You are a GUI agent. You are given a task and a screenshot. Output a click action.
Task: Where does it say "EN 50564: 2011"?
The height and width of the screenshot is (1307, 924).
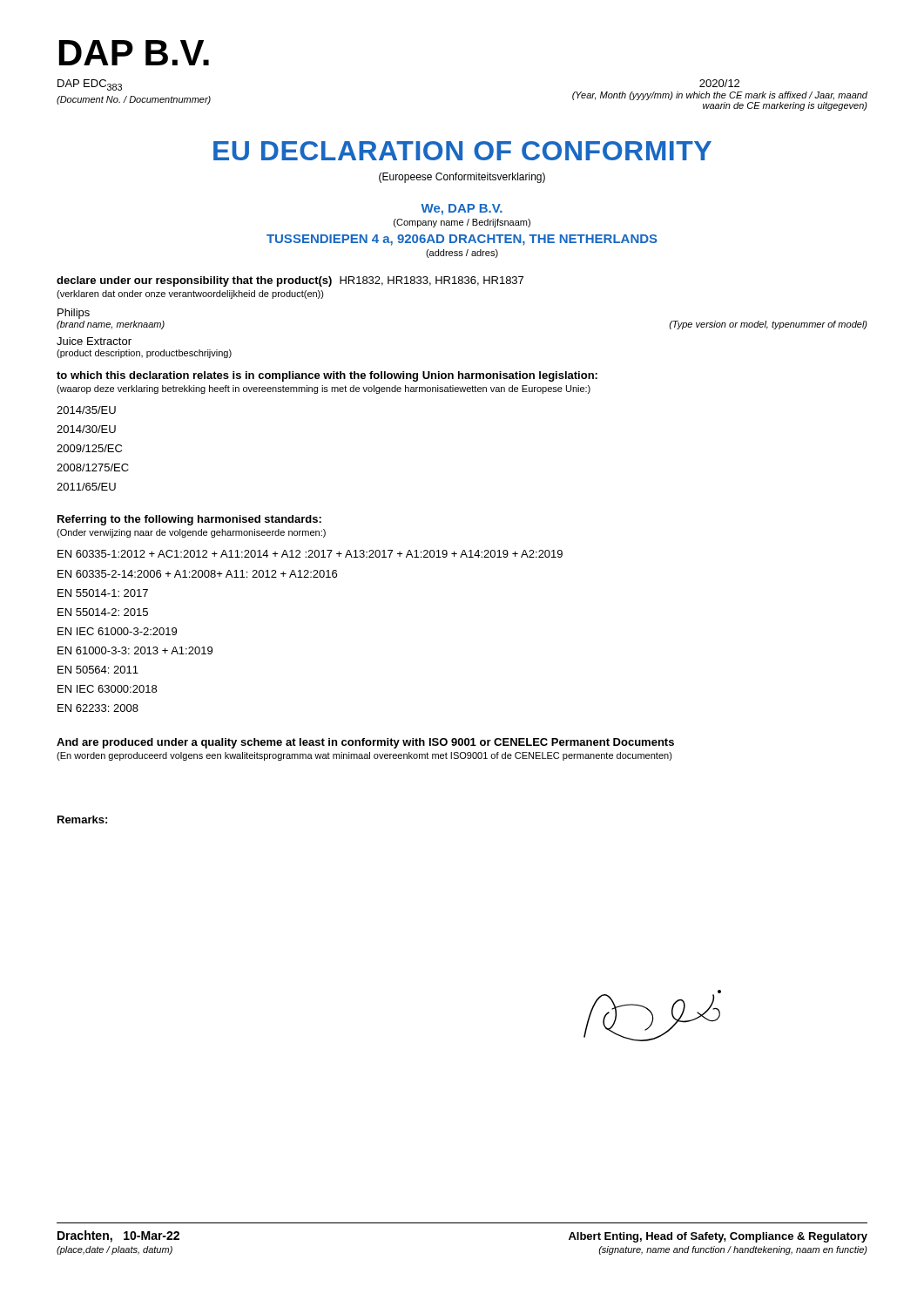click(x=98, y=670)
